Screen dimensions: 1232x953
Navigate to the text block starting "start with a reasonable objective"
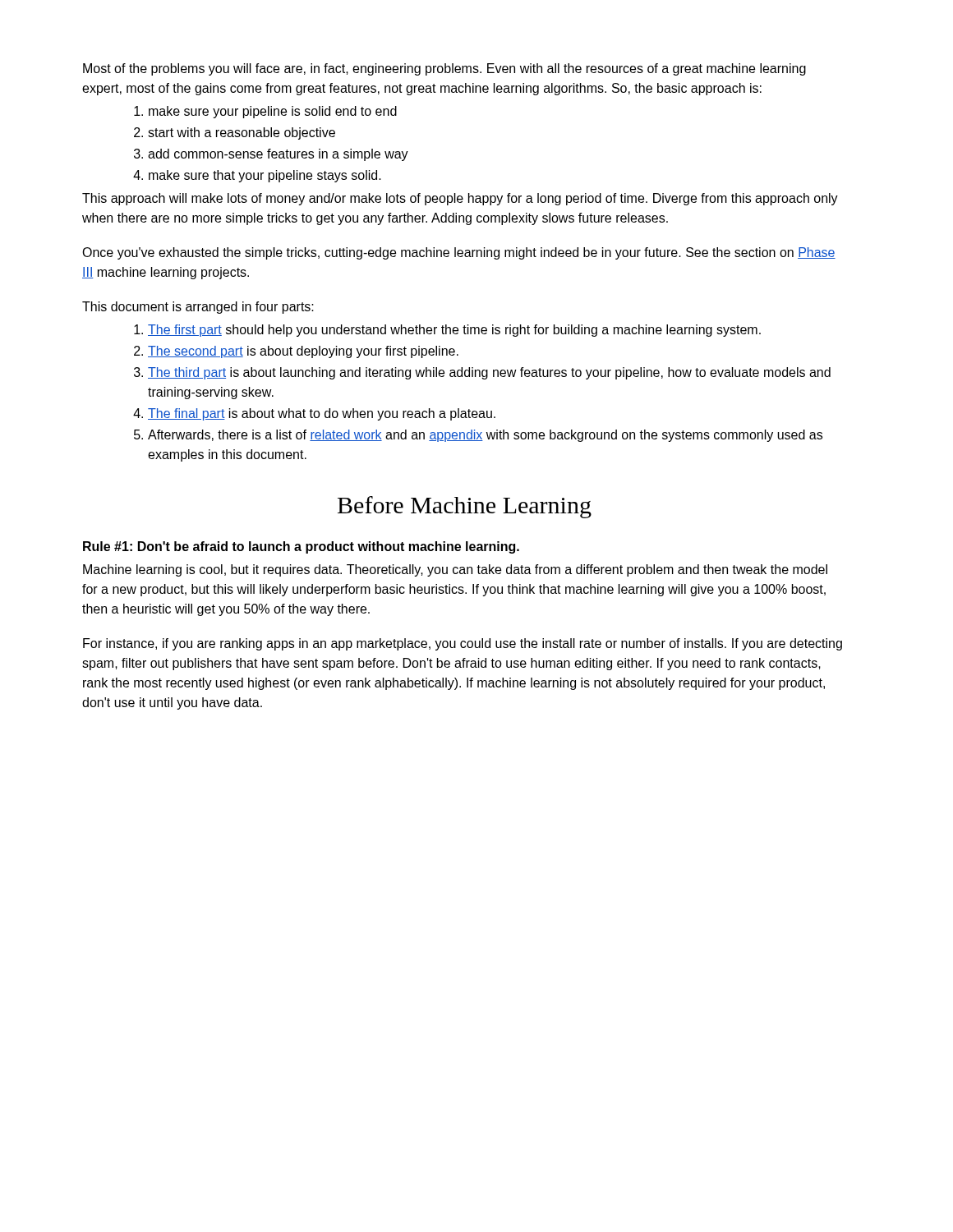coord(242,133)
